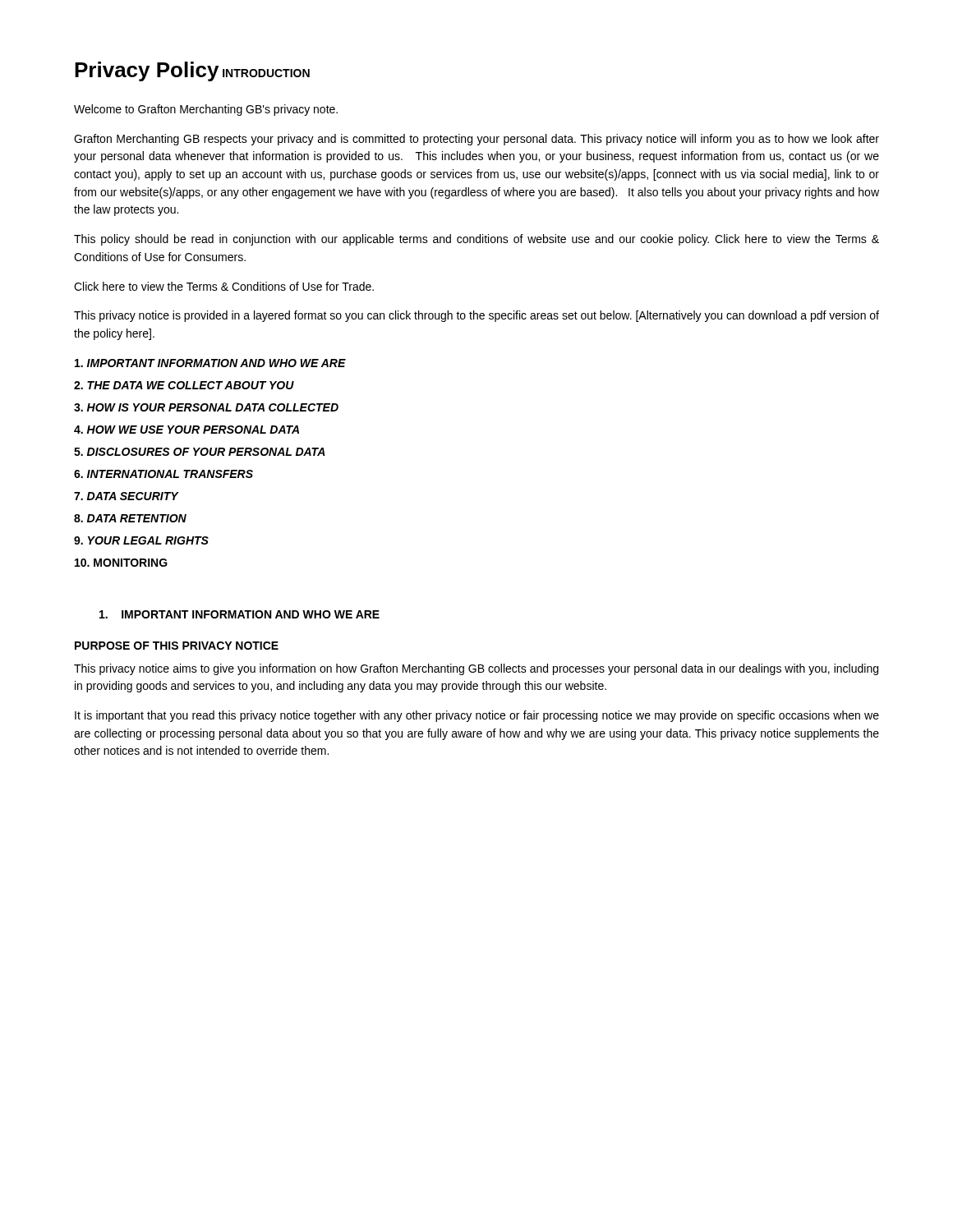Select the region starting "Privacy Policy"
Screen dimensions: 1232x953
[146, 70]
